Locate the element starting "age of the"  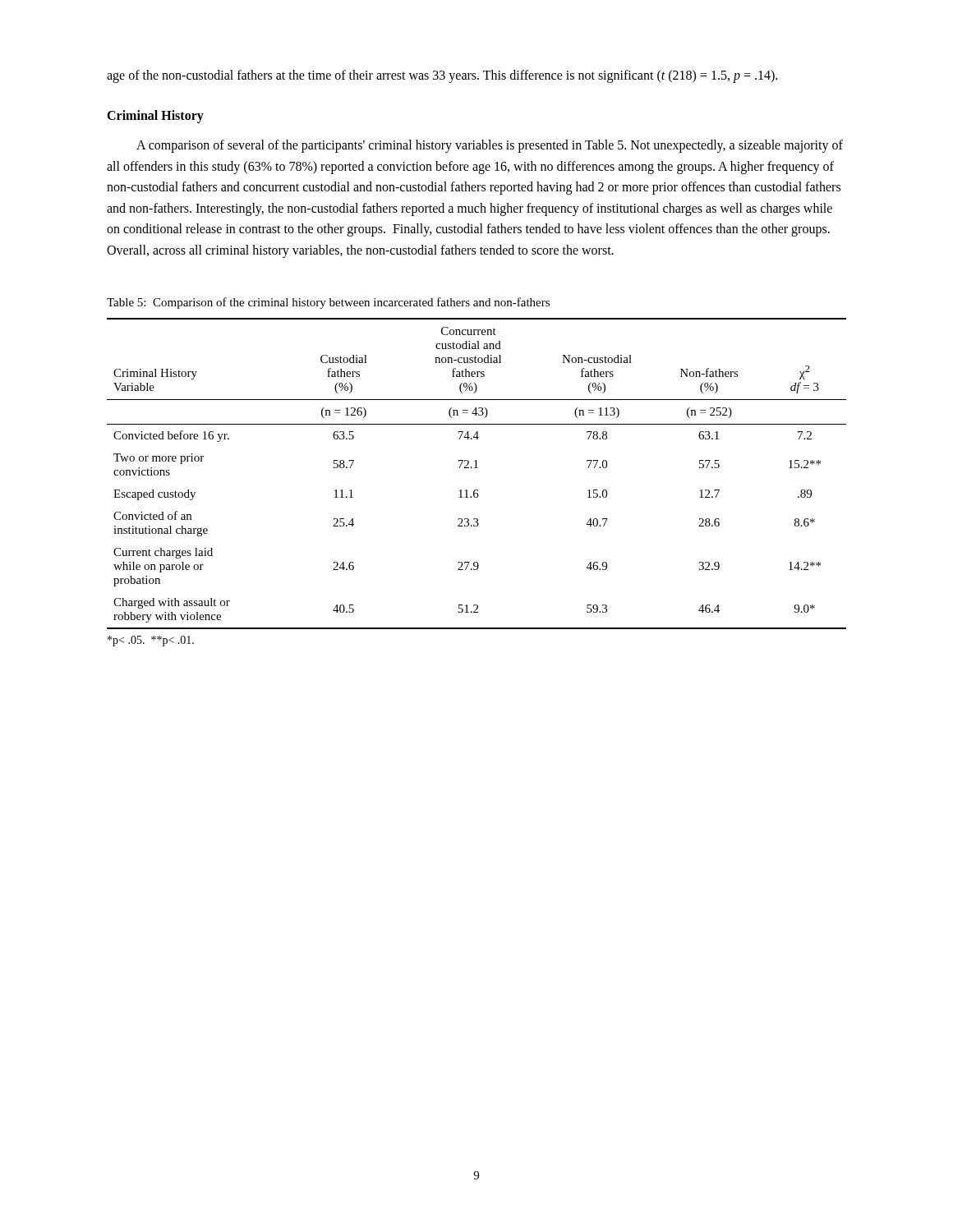443,75
